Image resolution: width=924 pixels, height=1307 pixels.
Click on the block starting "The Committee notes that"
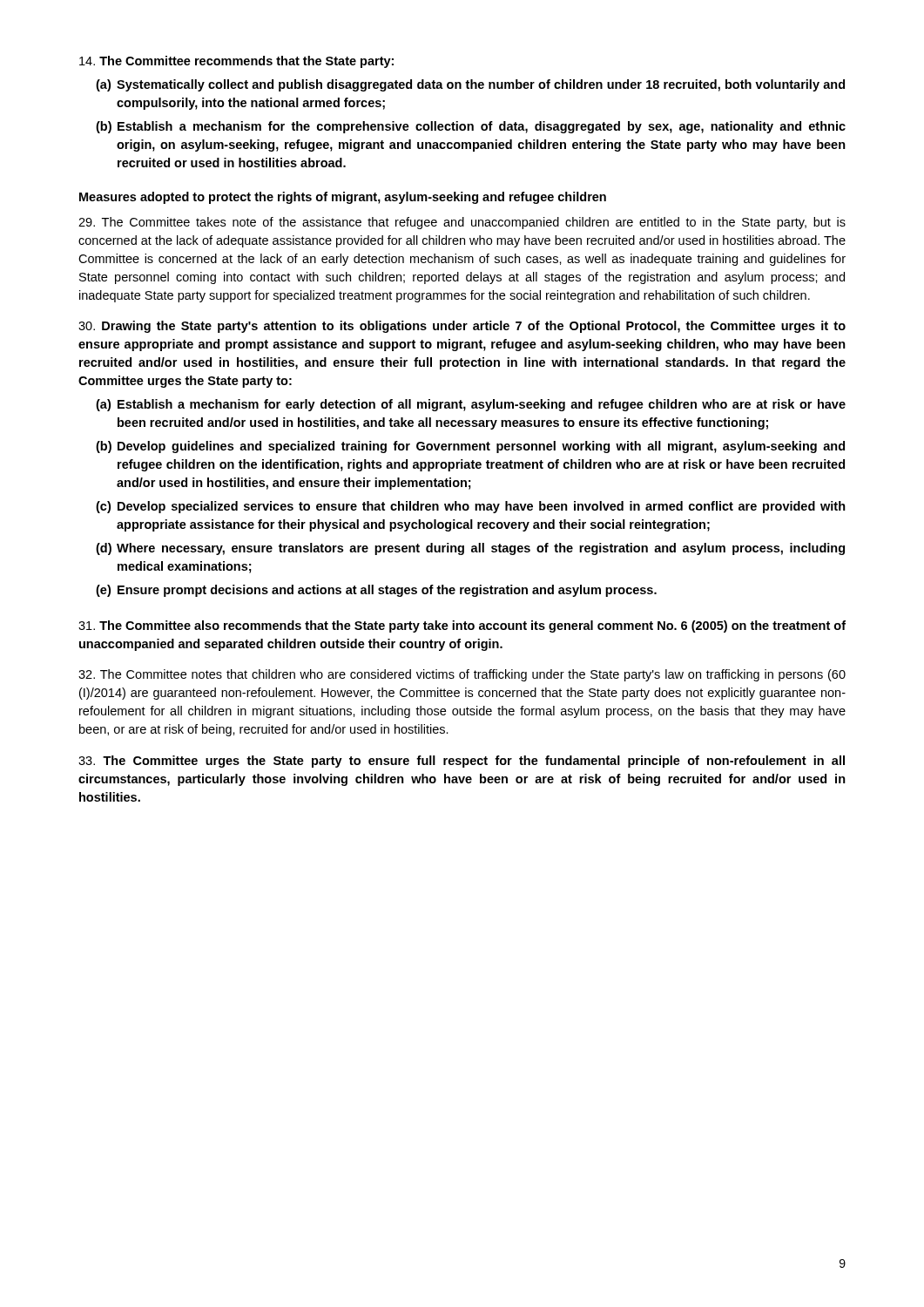(x=462, y=703)
